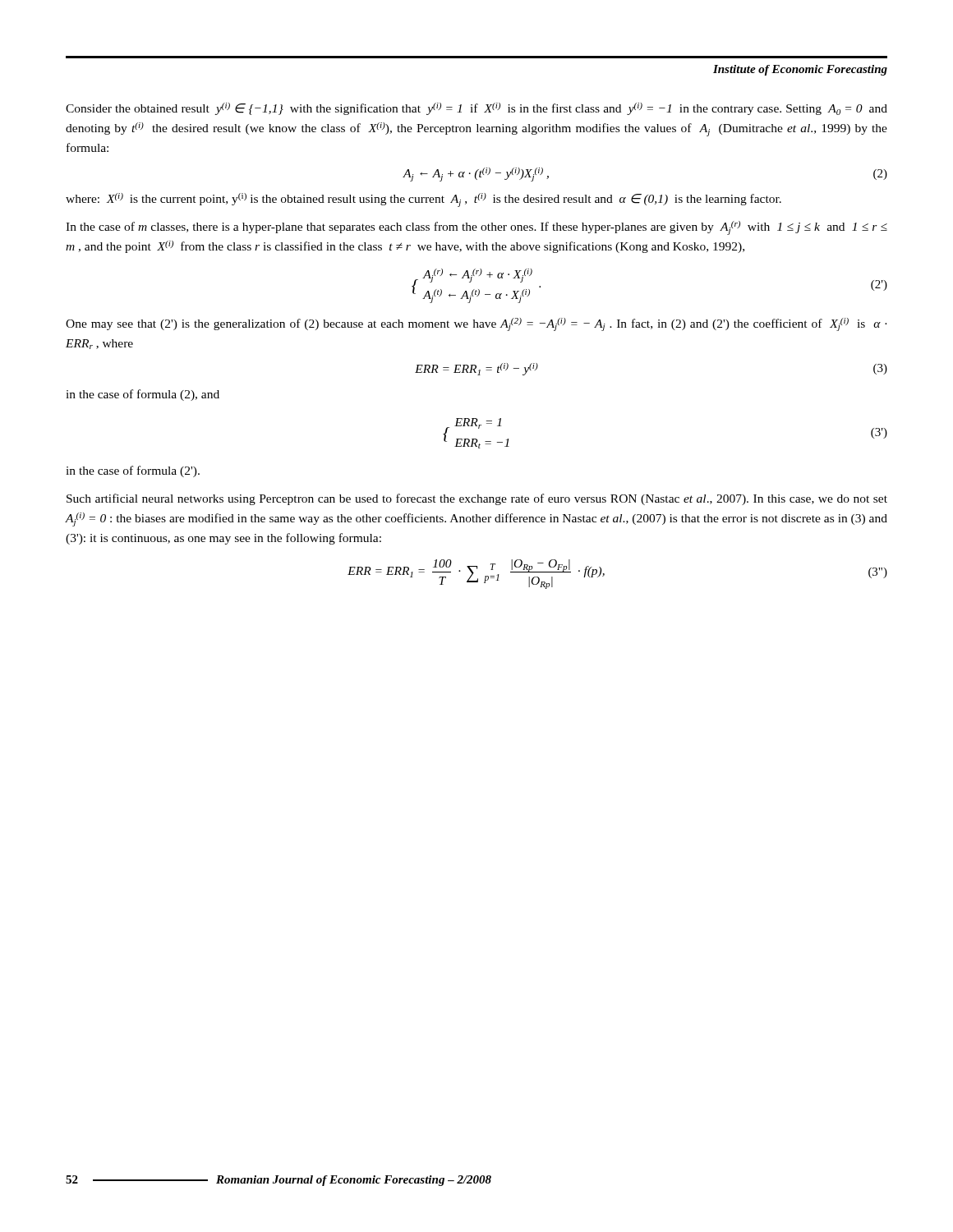The height and width of the screenshot is (1232, 953).
Task: Point to the text block starting "Such artificial neural networks using Perceptron can be"
Action: (476, 519)
